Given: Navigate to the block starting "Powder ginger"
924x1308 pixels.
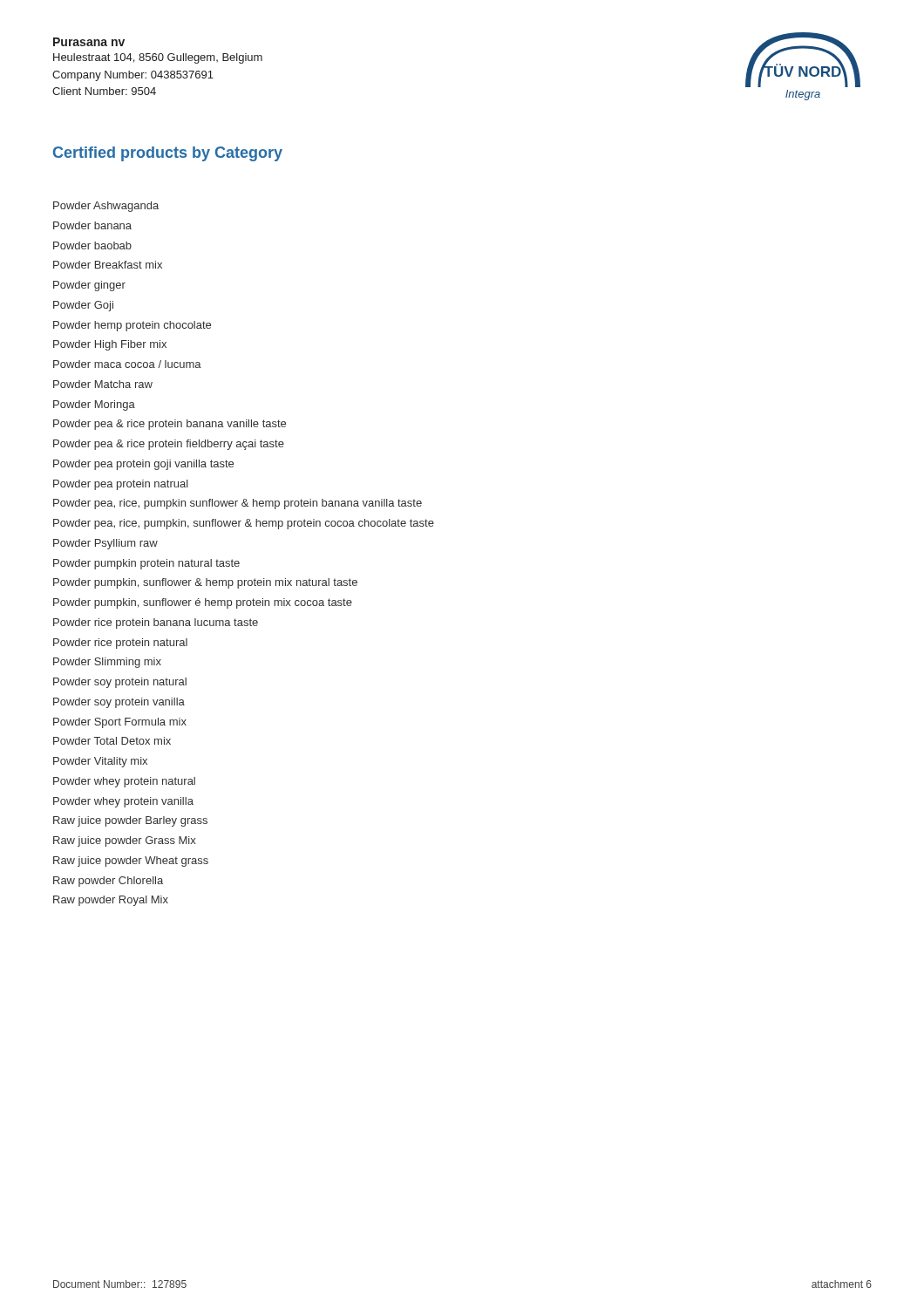Looking at the screenshot, I should click(89, 285).
